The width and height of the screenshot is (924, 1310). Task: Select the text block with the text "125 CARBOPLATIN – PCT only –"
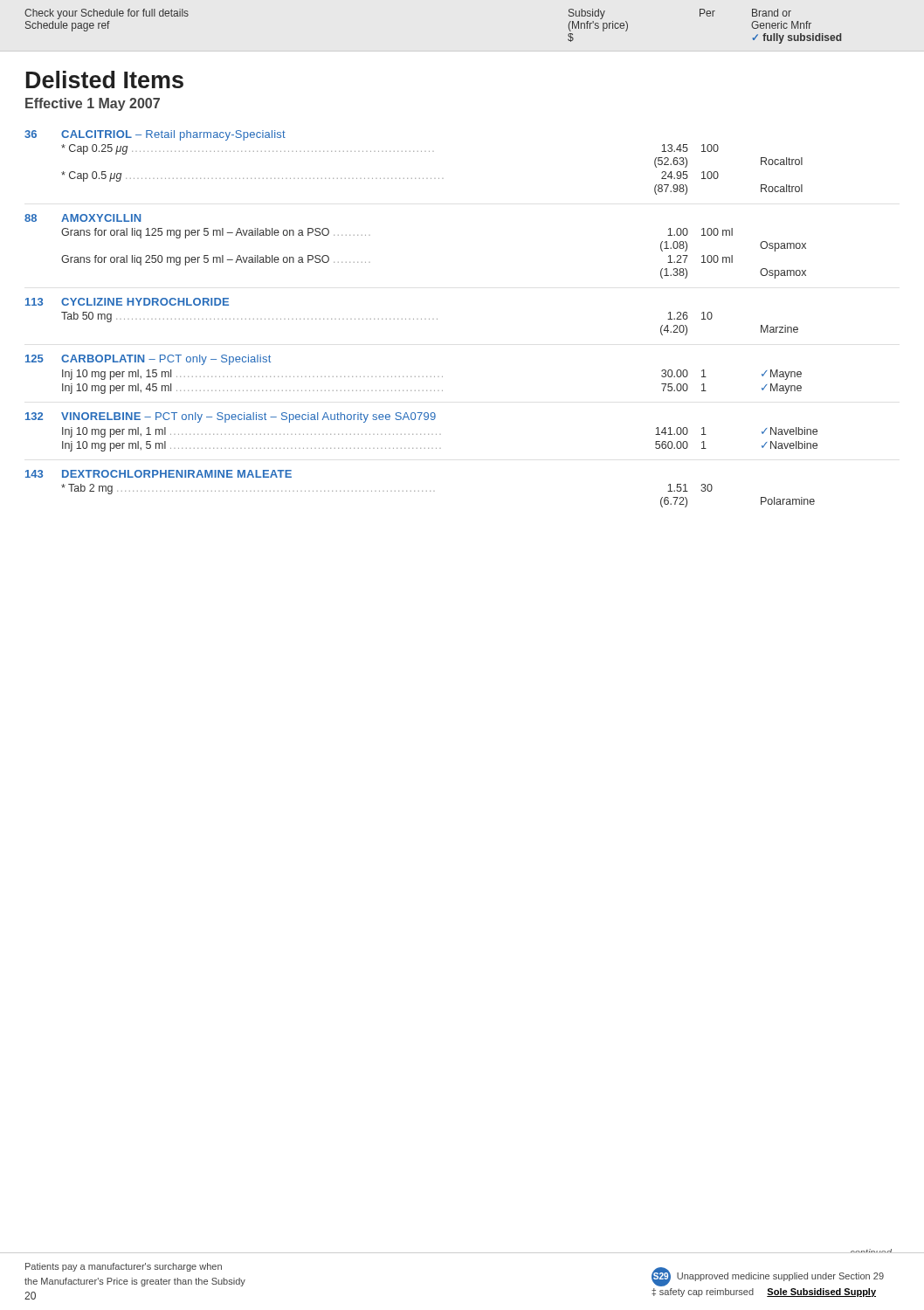pos(148,360)
